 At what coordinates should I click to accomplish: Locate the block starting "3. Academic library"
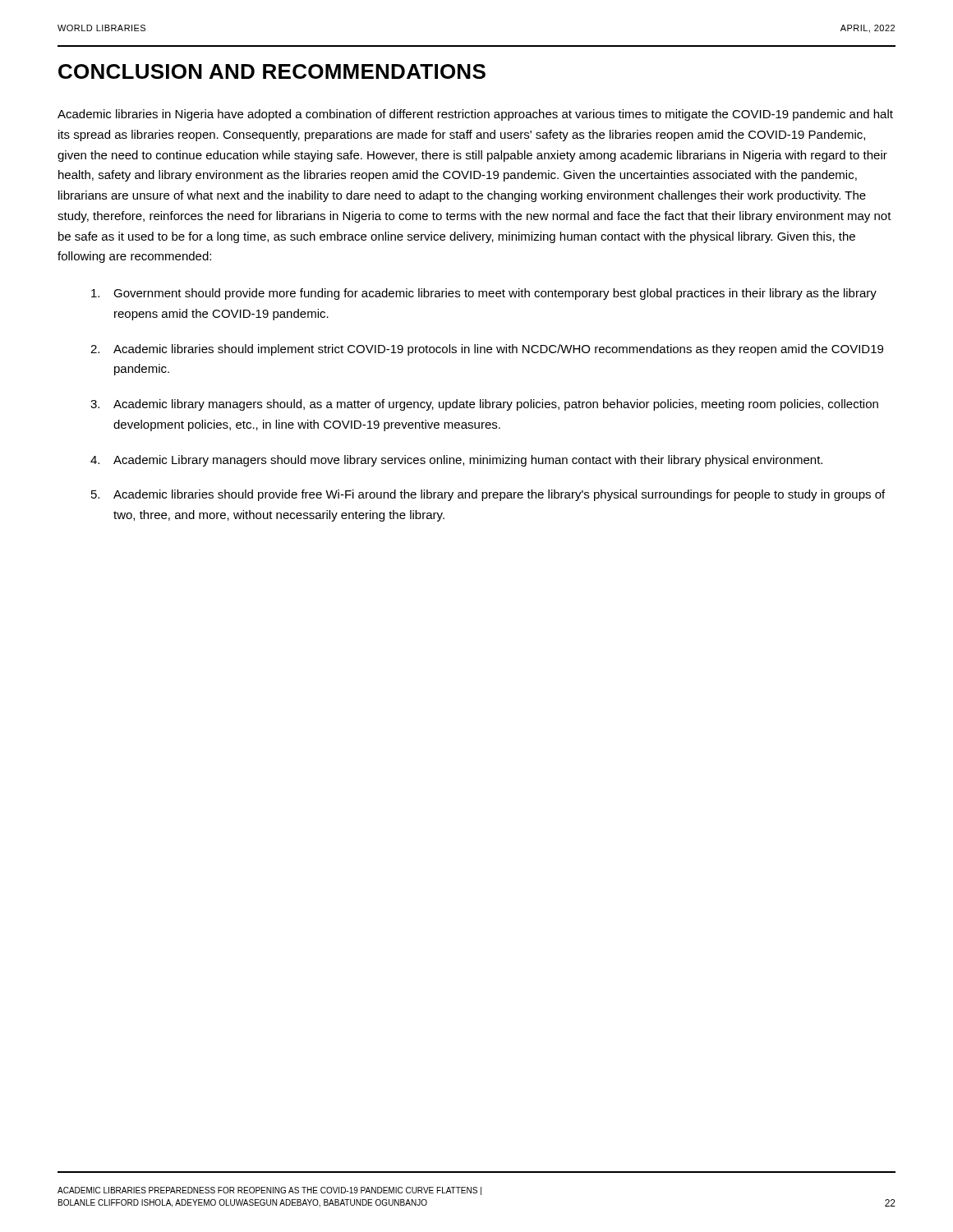[493, 415]
